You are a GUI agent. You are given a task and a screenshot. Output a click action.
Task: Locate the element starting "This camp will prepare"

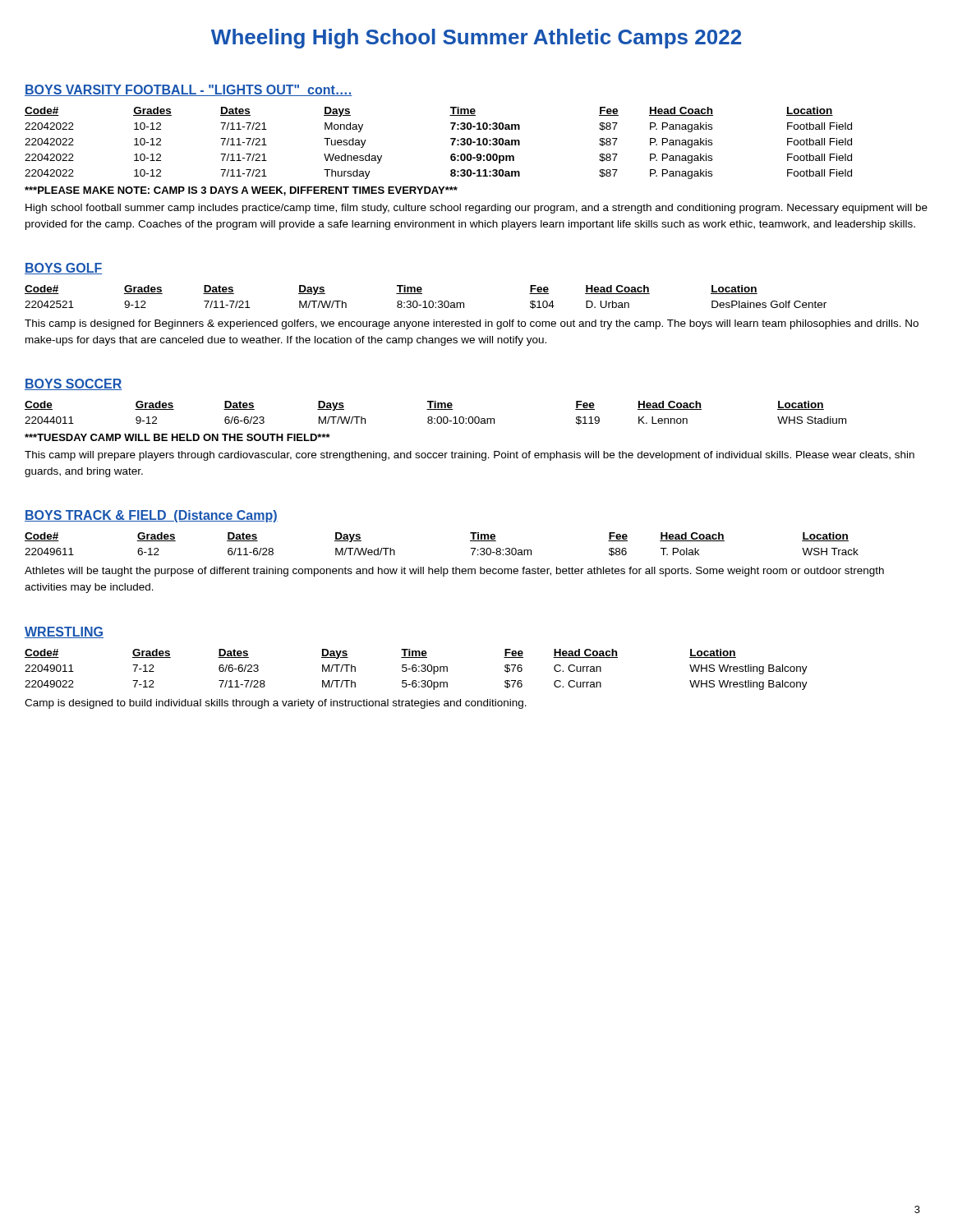(476, 463)
